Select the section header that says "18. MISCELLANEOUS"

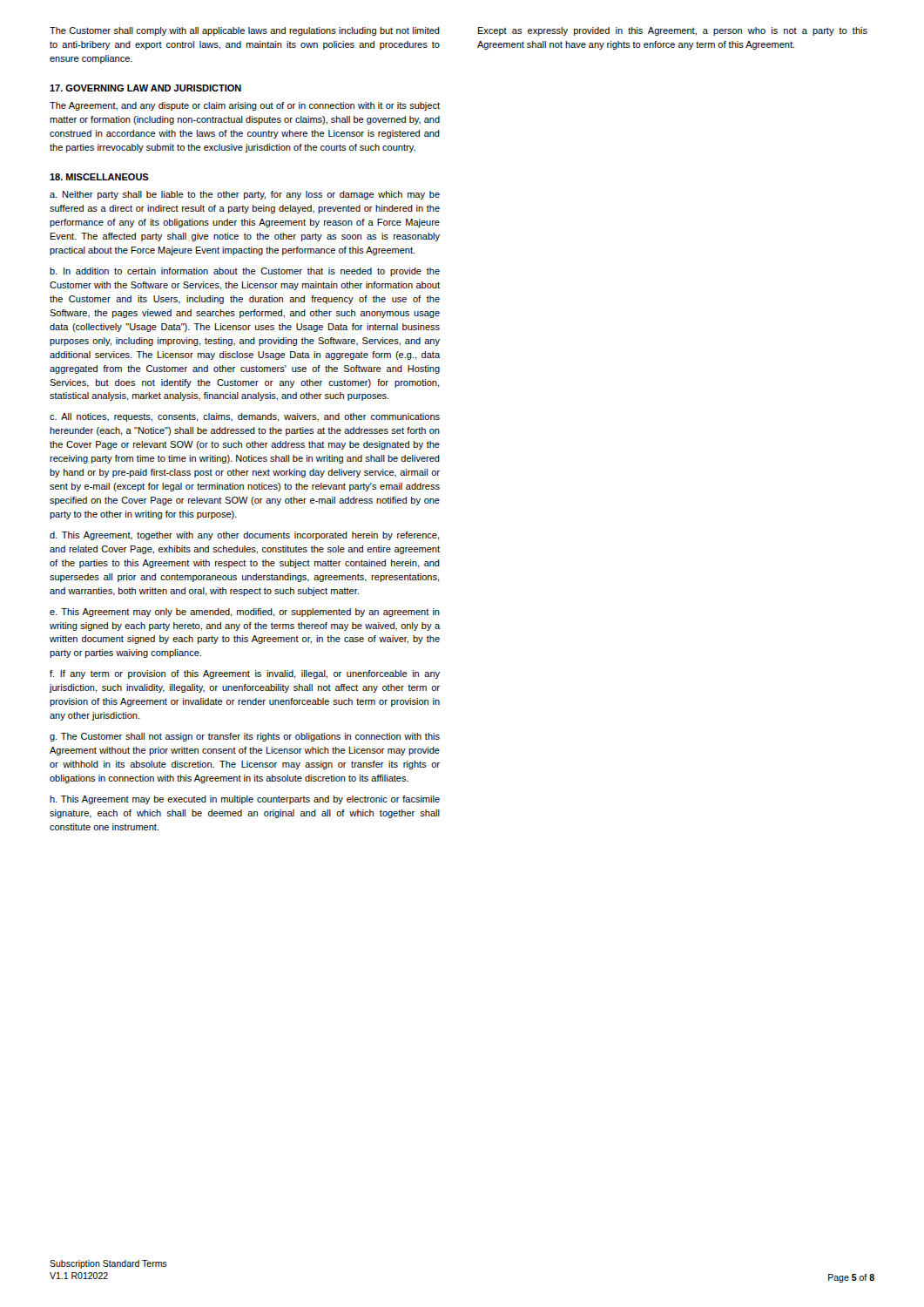click(x=99, y=177)
